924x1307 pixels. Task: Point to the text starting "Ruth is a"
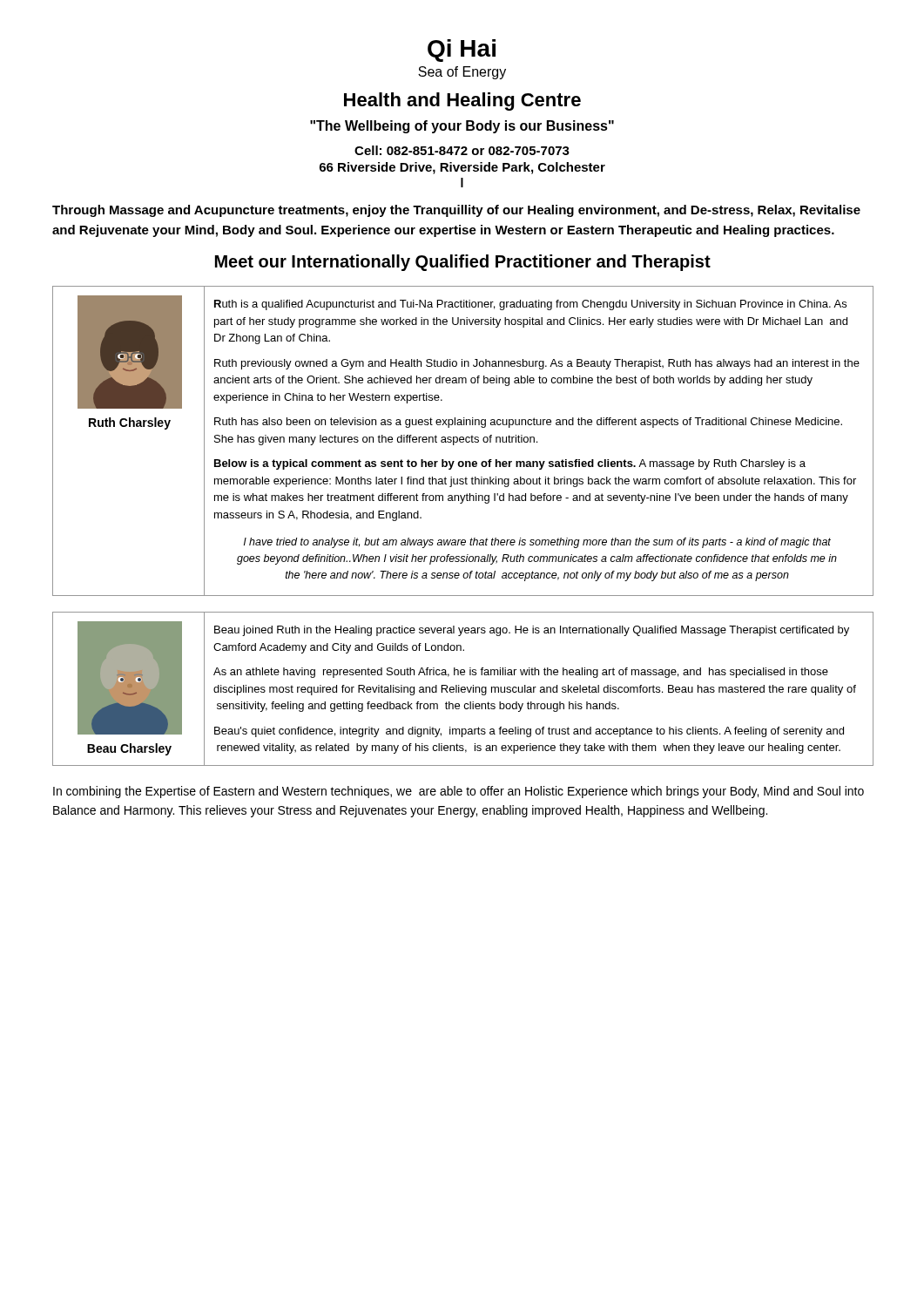click(537, 441)
